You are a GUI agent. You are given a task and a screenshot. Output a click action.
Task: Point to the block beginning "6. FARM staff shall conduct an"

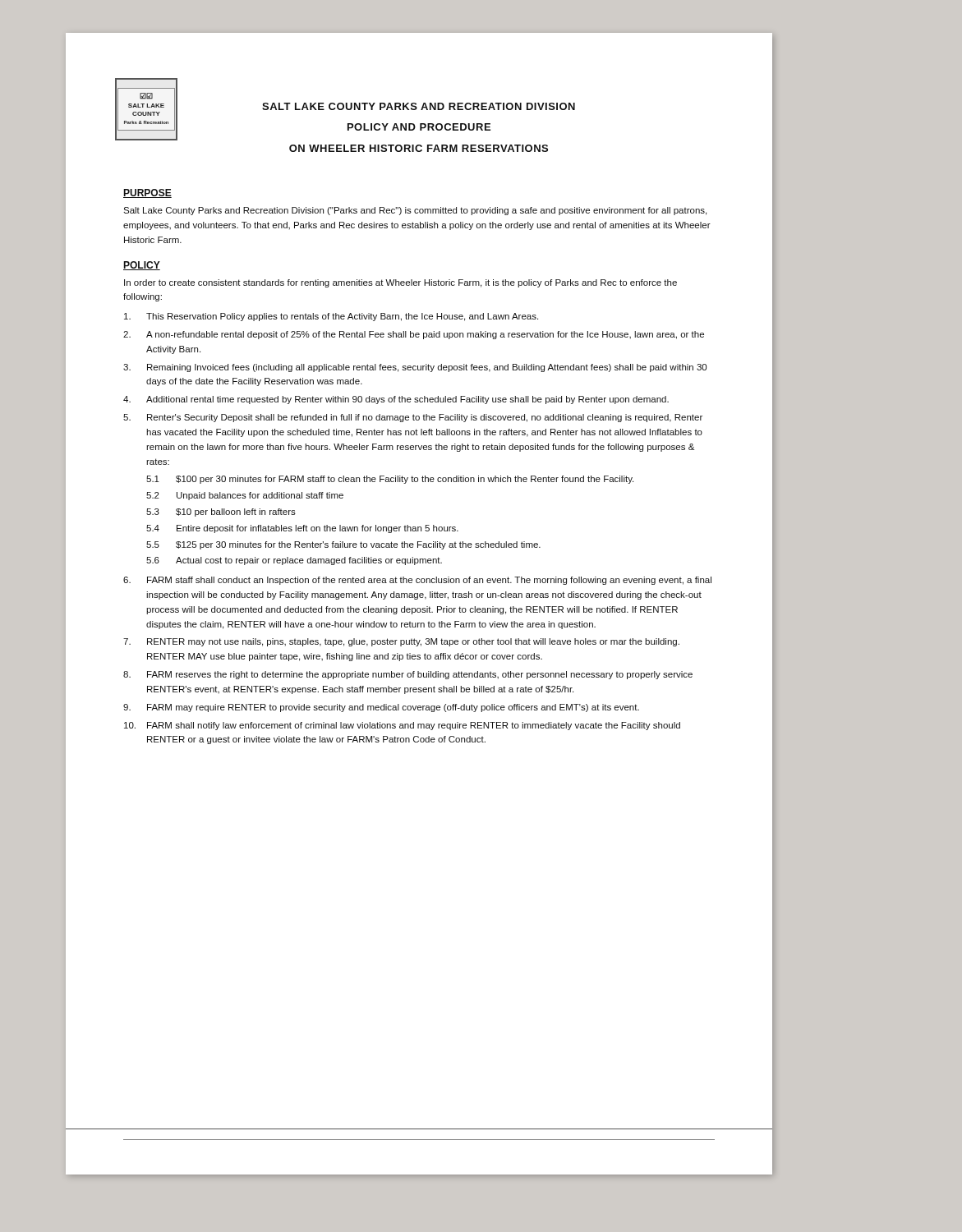tap(419, 603)
